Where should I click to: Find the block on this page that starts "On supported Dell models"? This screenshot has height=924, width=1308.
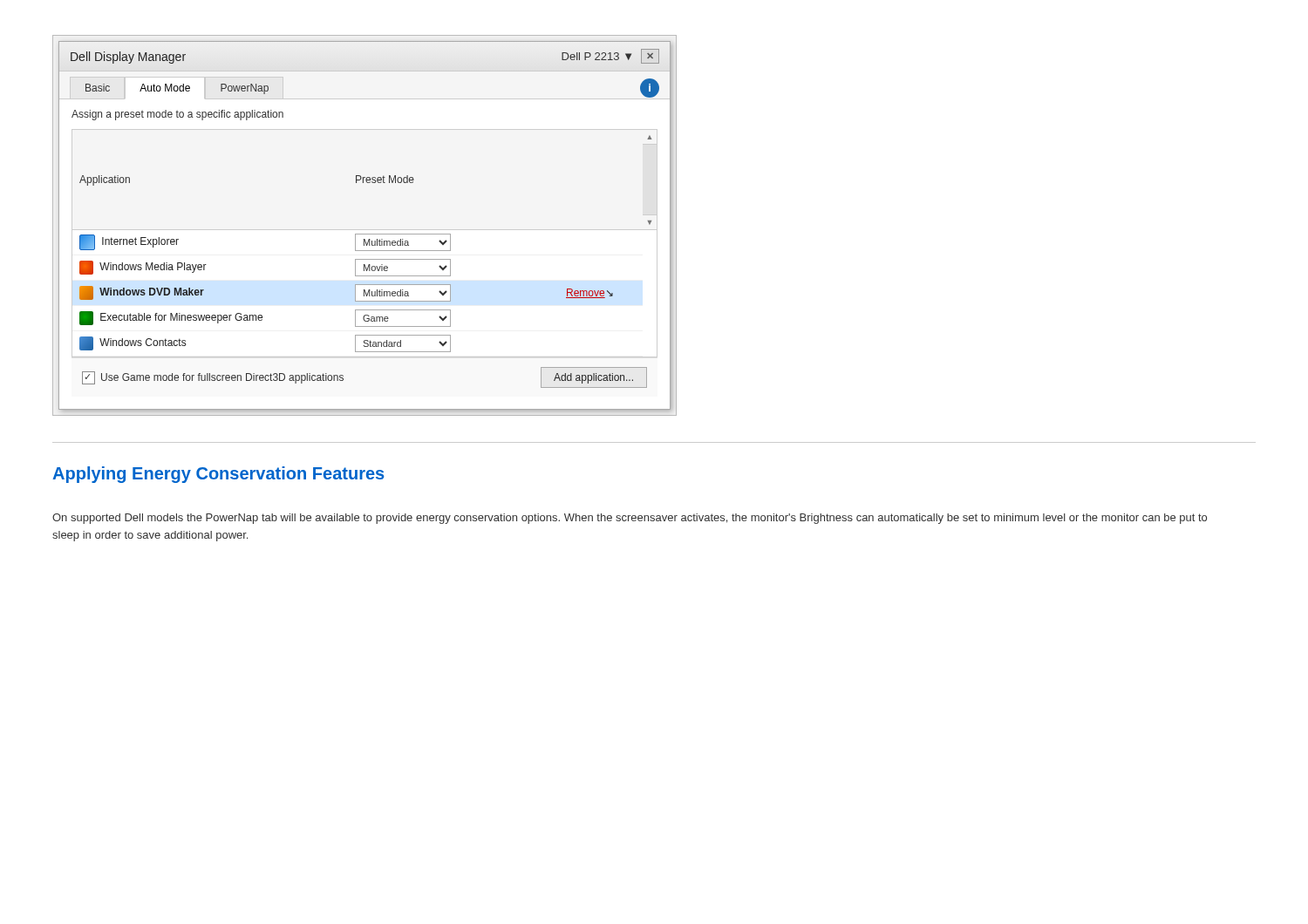point(641,526)
